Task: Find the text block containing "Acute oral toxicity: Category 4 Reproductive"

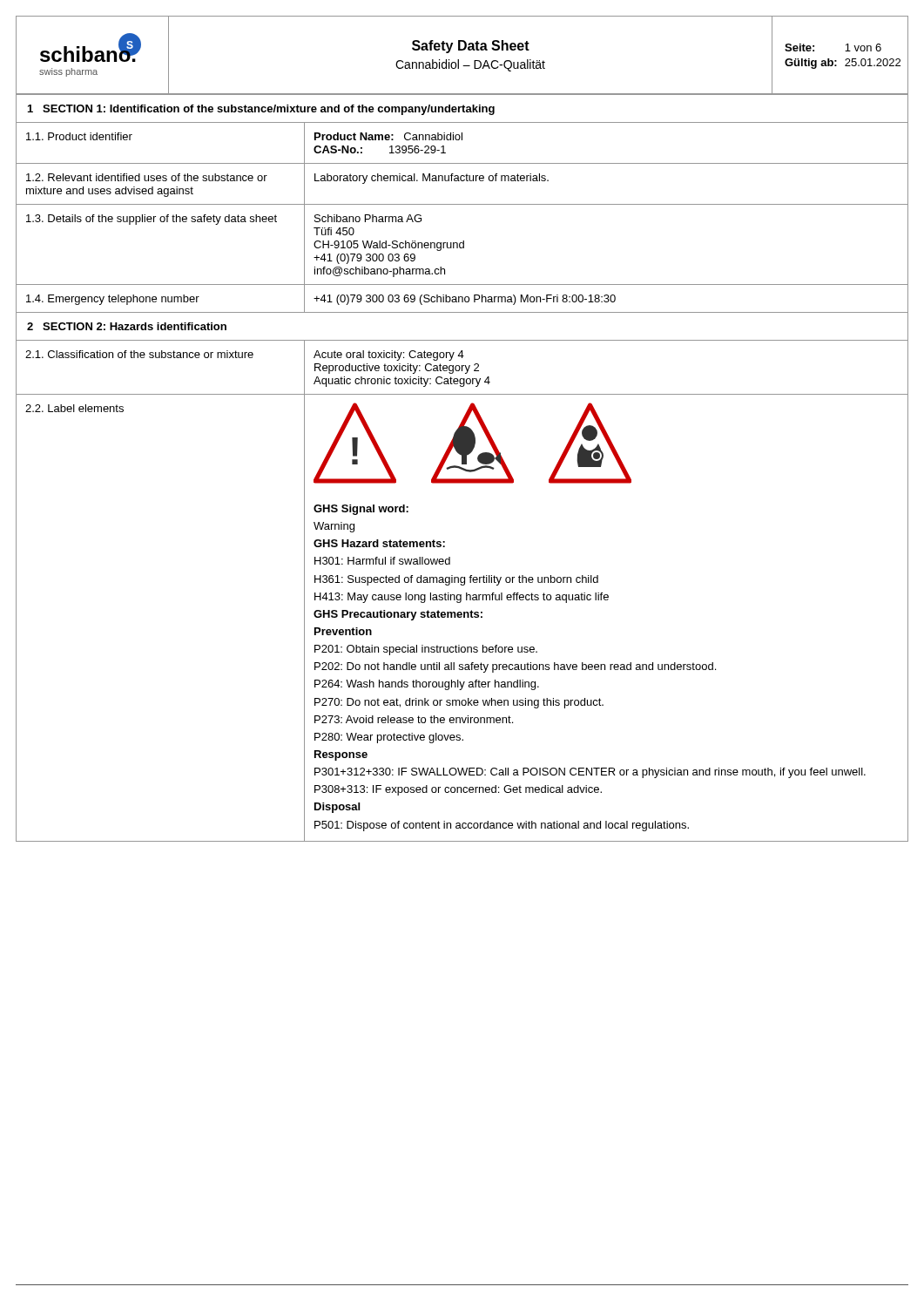Action: point(402,367)
